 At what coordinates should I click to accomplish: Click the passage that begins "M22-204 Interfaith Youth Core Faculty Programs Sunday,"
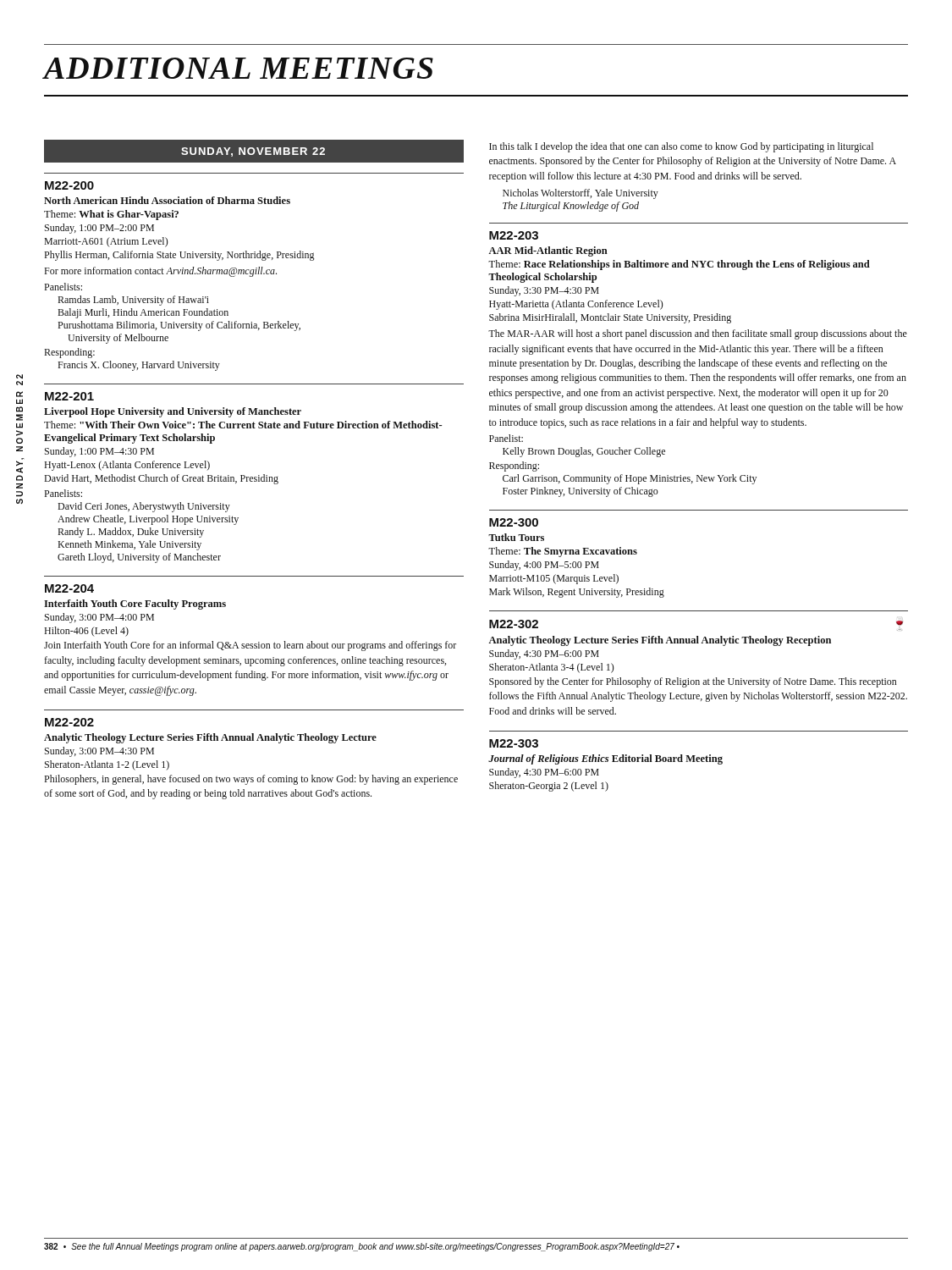254,639
